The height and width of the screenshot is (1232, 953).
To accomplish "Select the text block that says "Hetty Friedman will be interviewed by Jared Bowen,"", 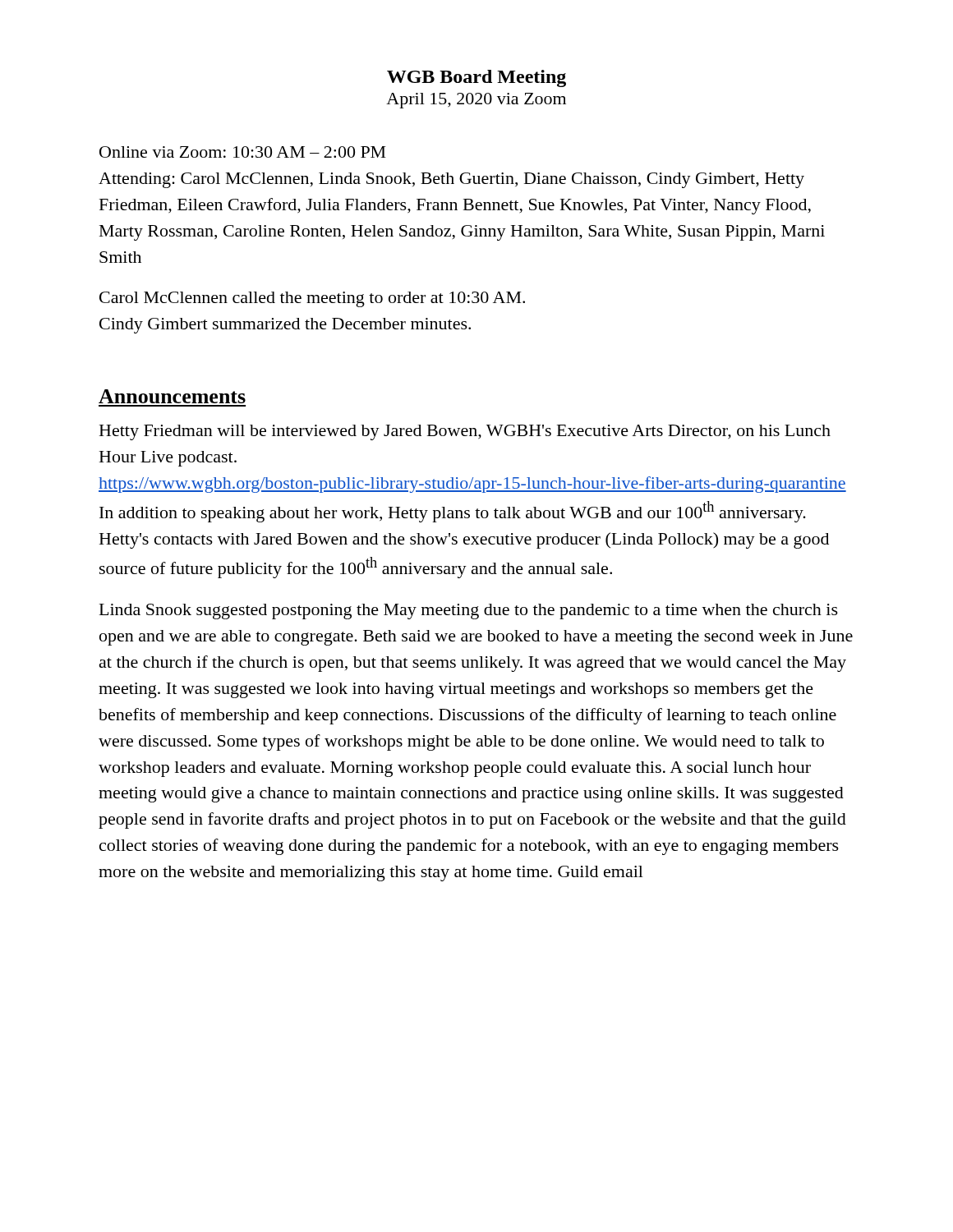I will [x=472, y=499].
